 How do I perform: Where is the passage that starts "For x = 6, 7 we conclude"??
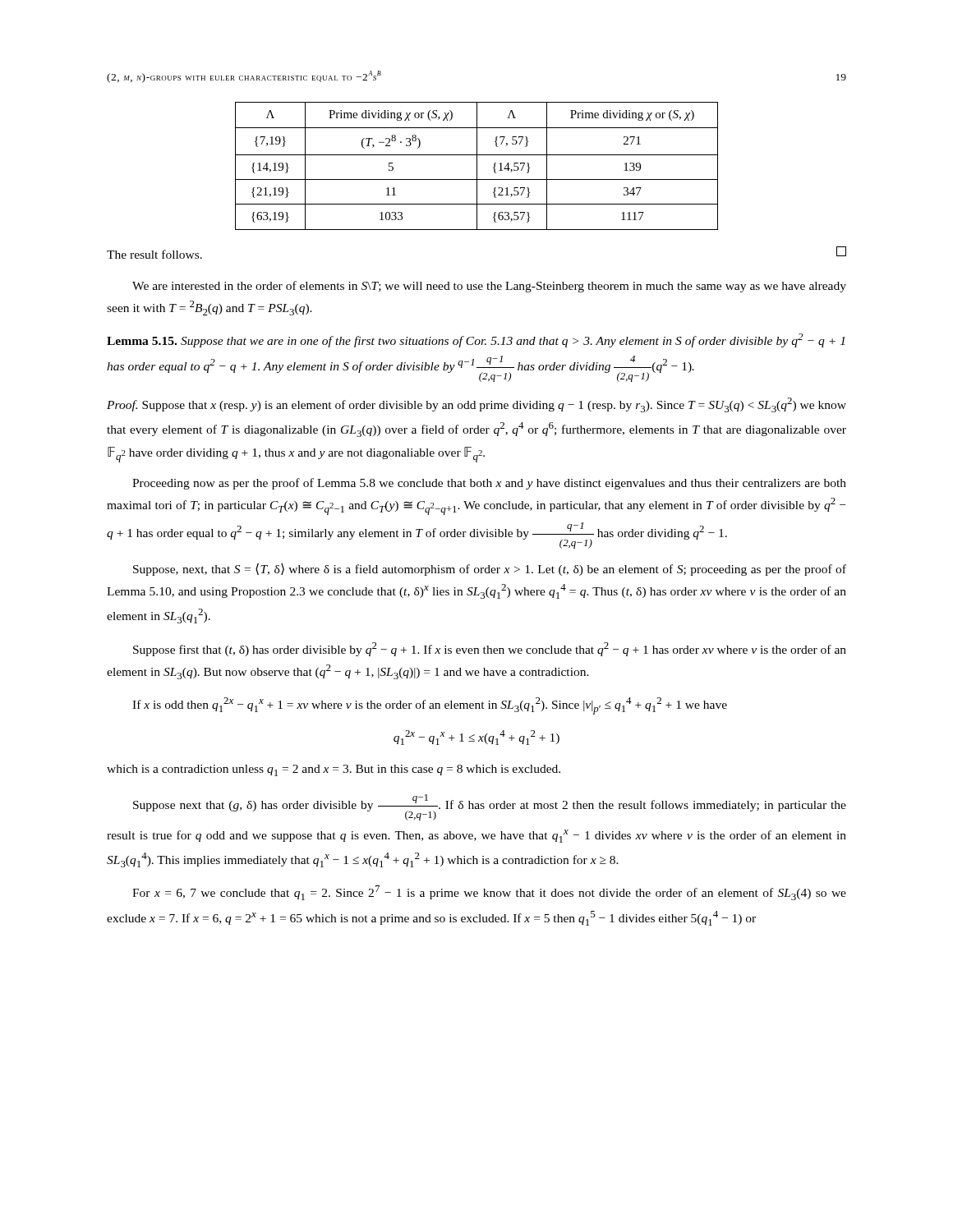476,906
